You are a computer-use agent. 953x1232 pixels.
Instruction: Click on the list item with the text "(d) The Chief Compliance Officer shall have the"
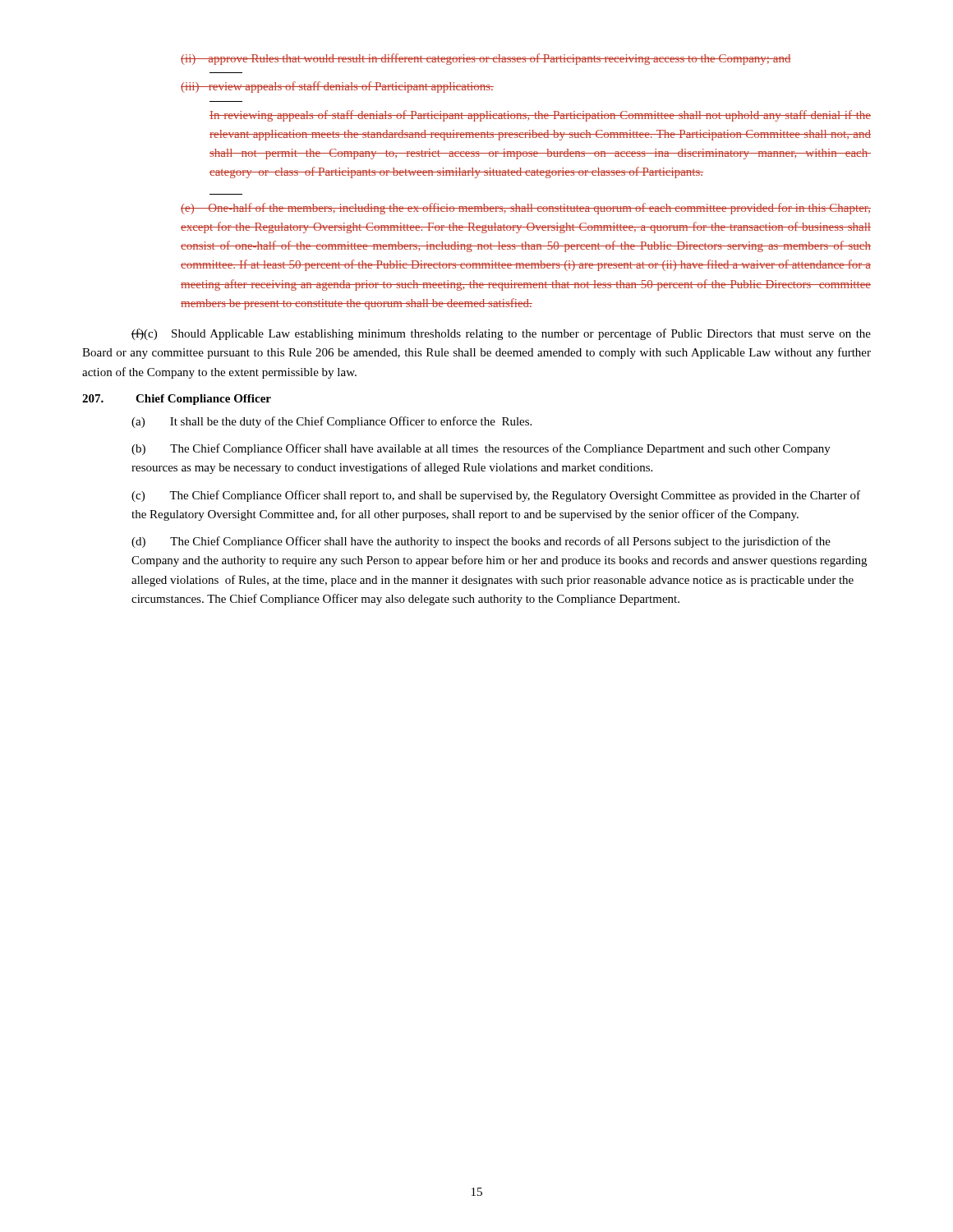499,570
